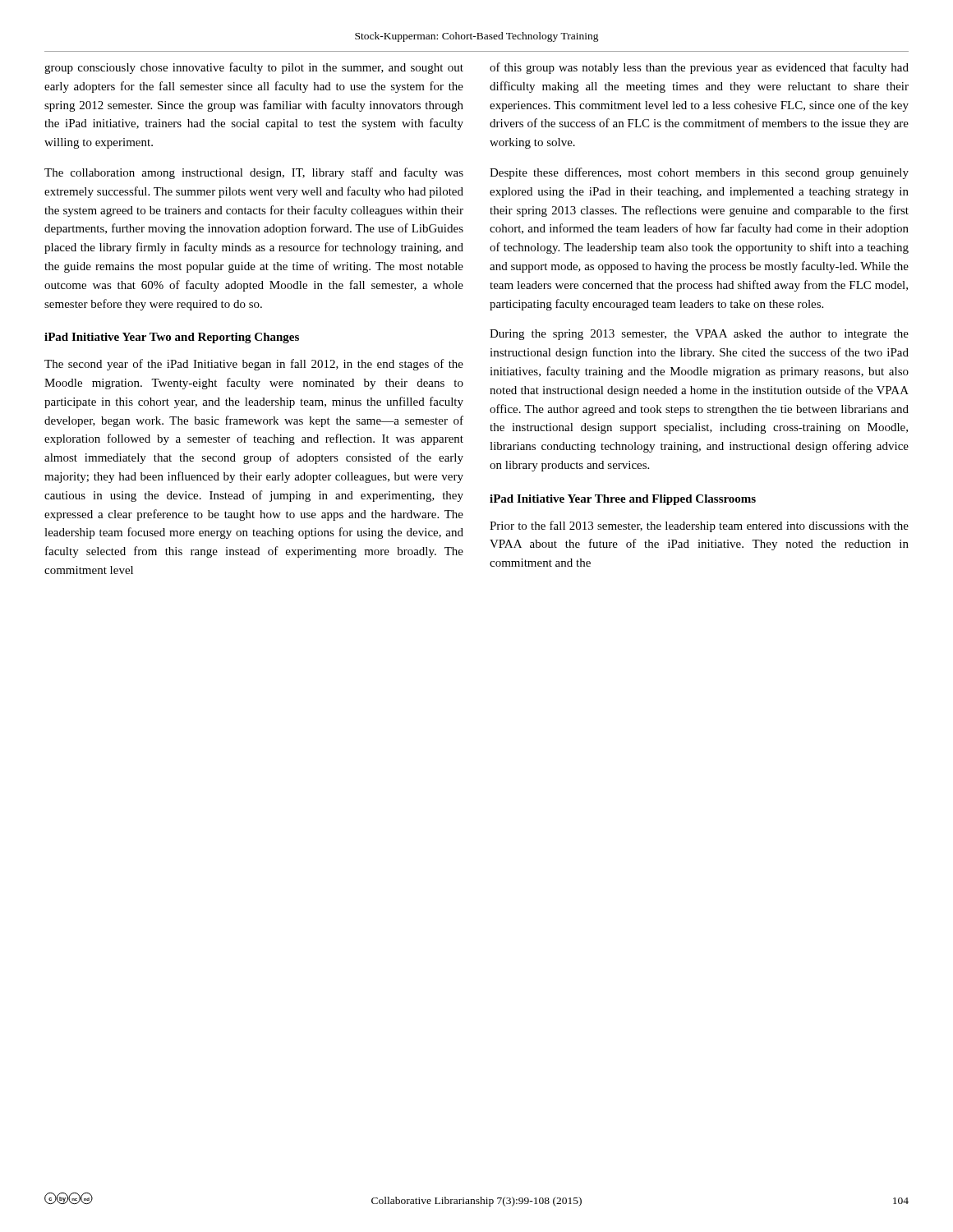Screen dimensions: 1232x953
Task: Select the passage starting "of this group was notably"
Action: click(x=699, y=105)
